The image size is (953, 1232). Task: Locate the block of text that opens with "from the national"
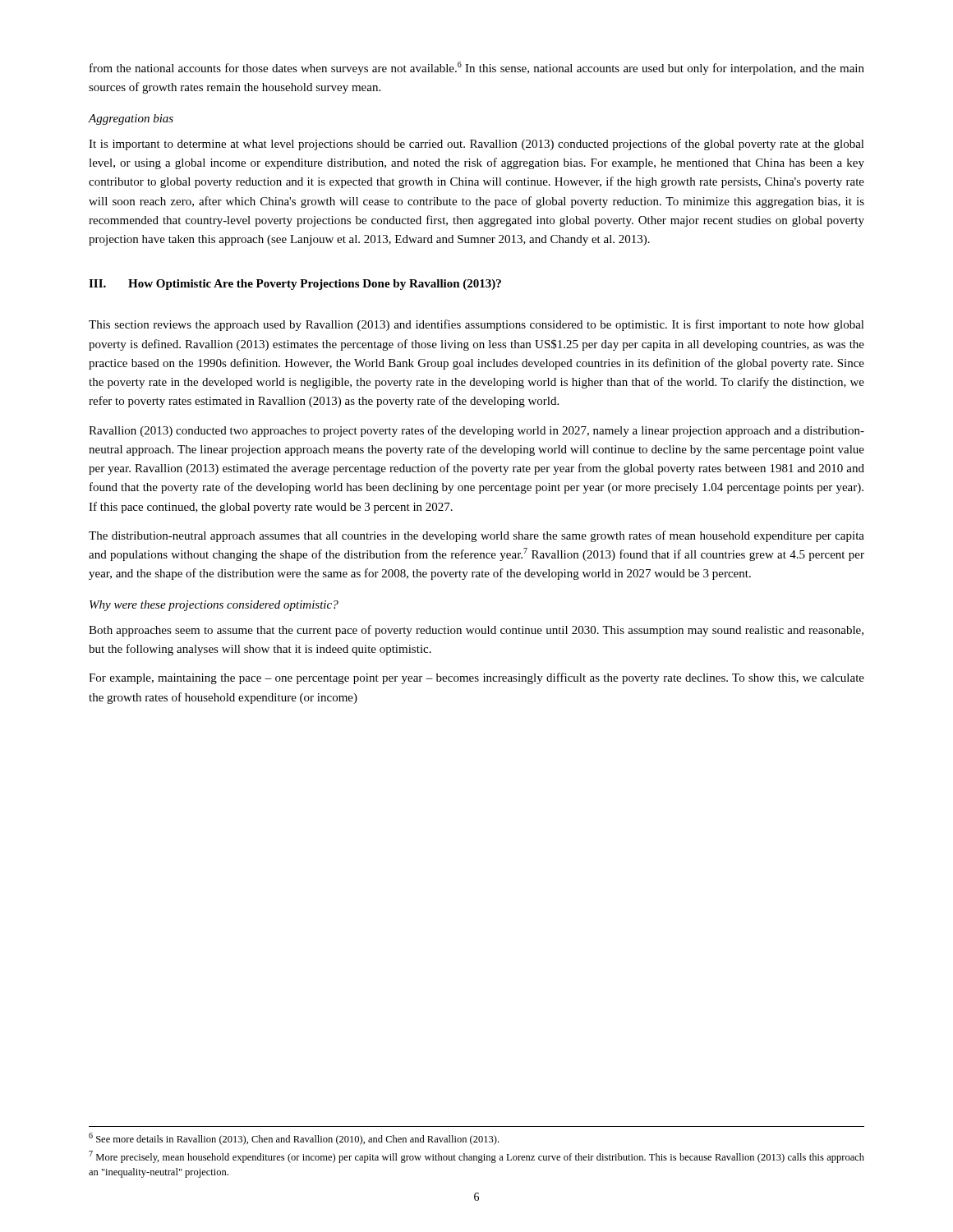coord(476,78)
